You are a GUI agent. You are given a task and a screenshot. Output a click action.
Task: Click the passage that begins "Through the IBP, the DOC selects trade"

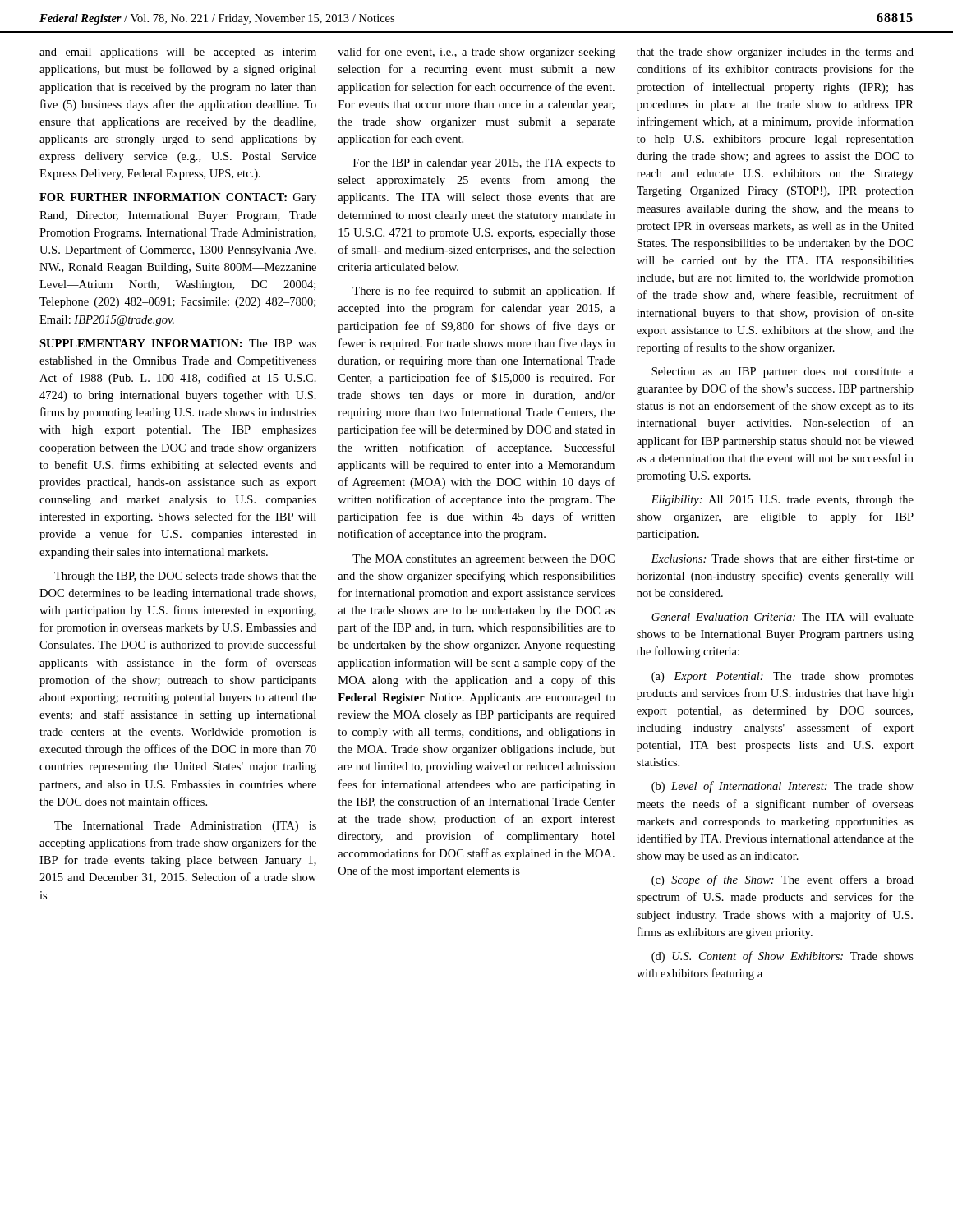[178, 689]
